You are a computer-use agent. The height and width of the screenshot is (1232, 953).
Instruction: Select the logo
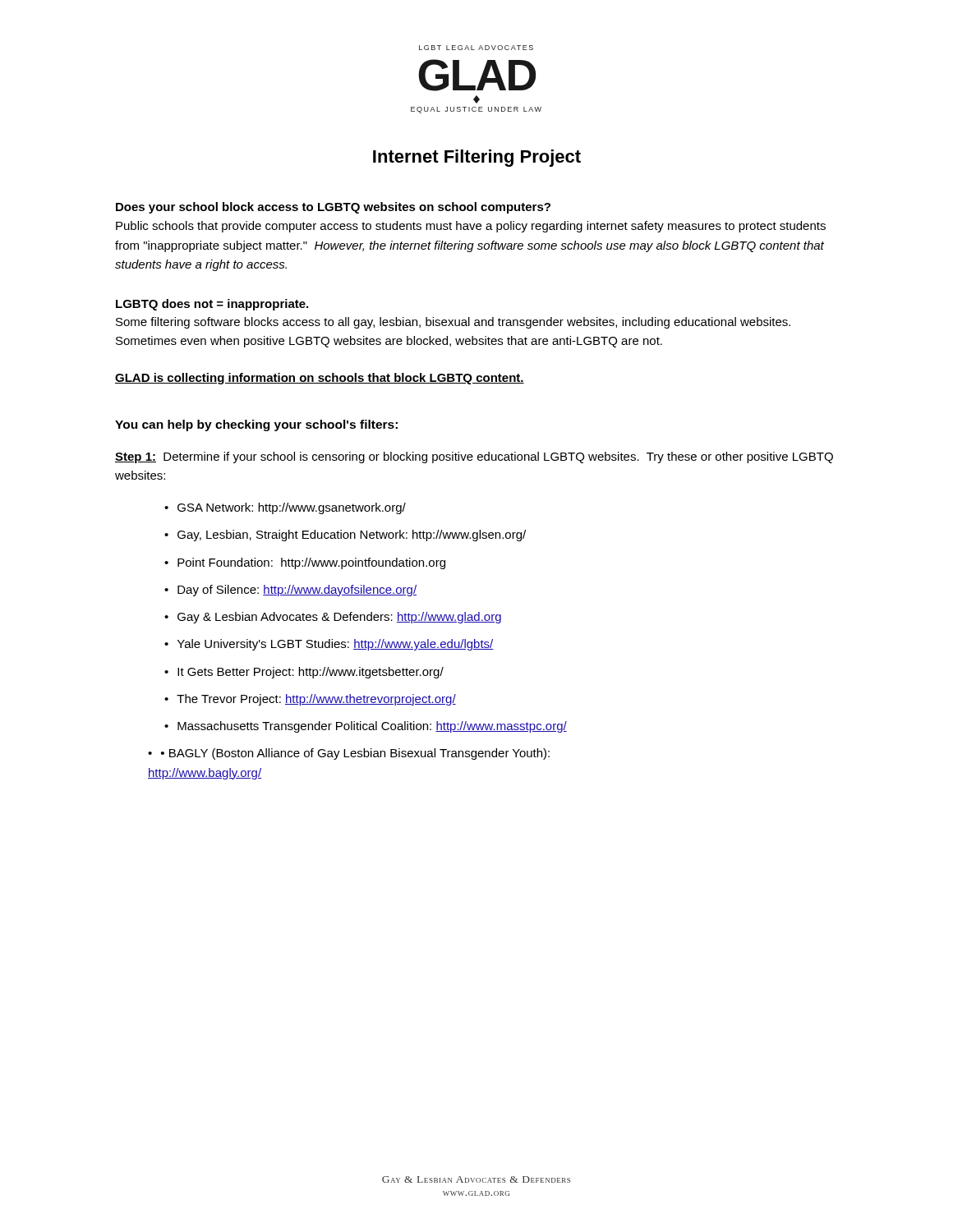pos(476,78)
